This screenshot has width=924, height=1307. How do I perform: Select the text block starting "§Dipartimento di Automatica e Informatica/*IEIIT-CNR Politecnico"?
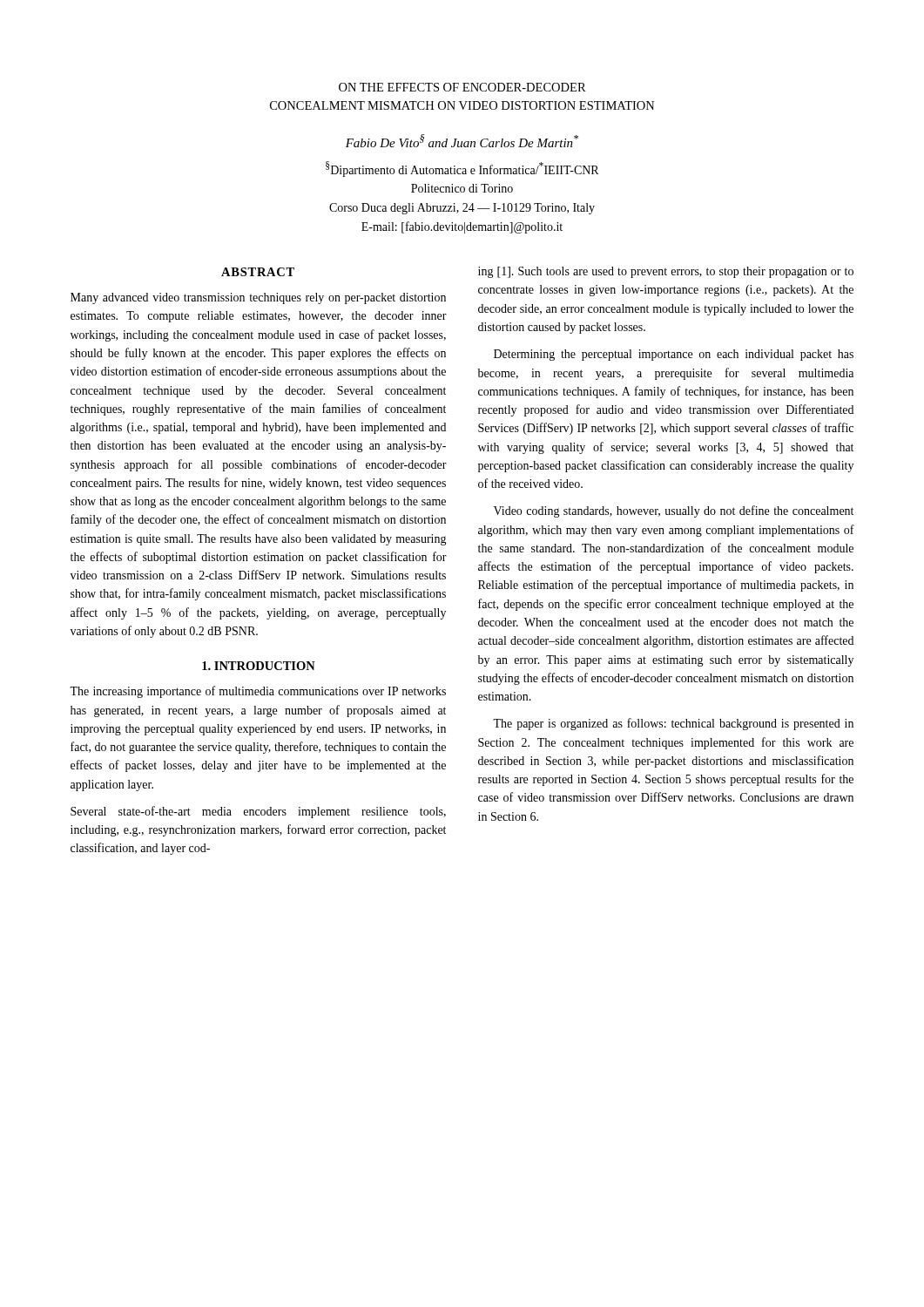click(x=462, y=197)
